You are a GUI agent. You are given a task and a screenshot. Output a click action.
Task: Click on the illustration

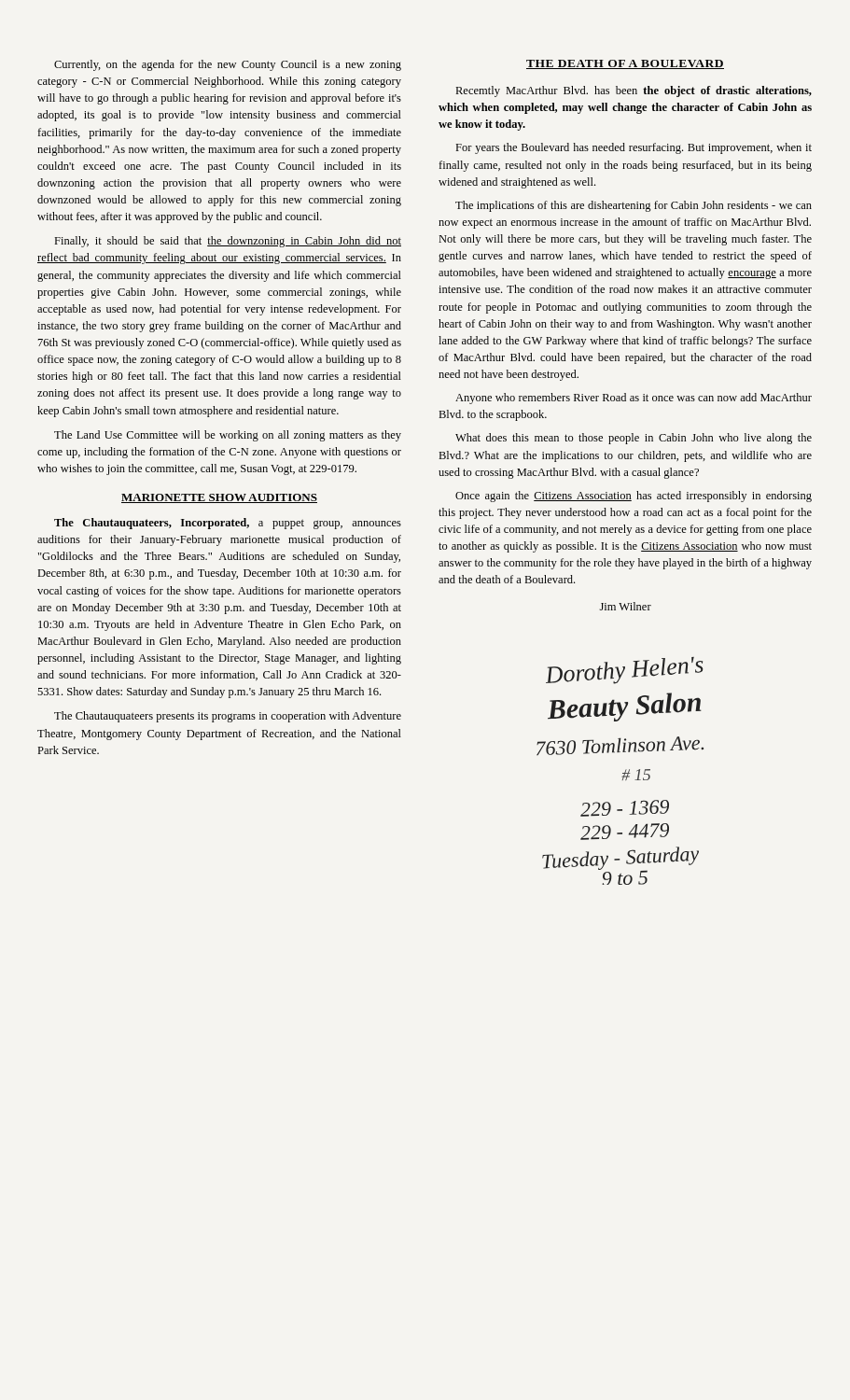pyautogui.click(x=625, y=763)
